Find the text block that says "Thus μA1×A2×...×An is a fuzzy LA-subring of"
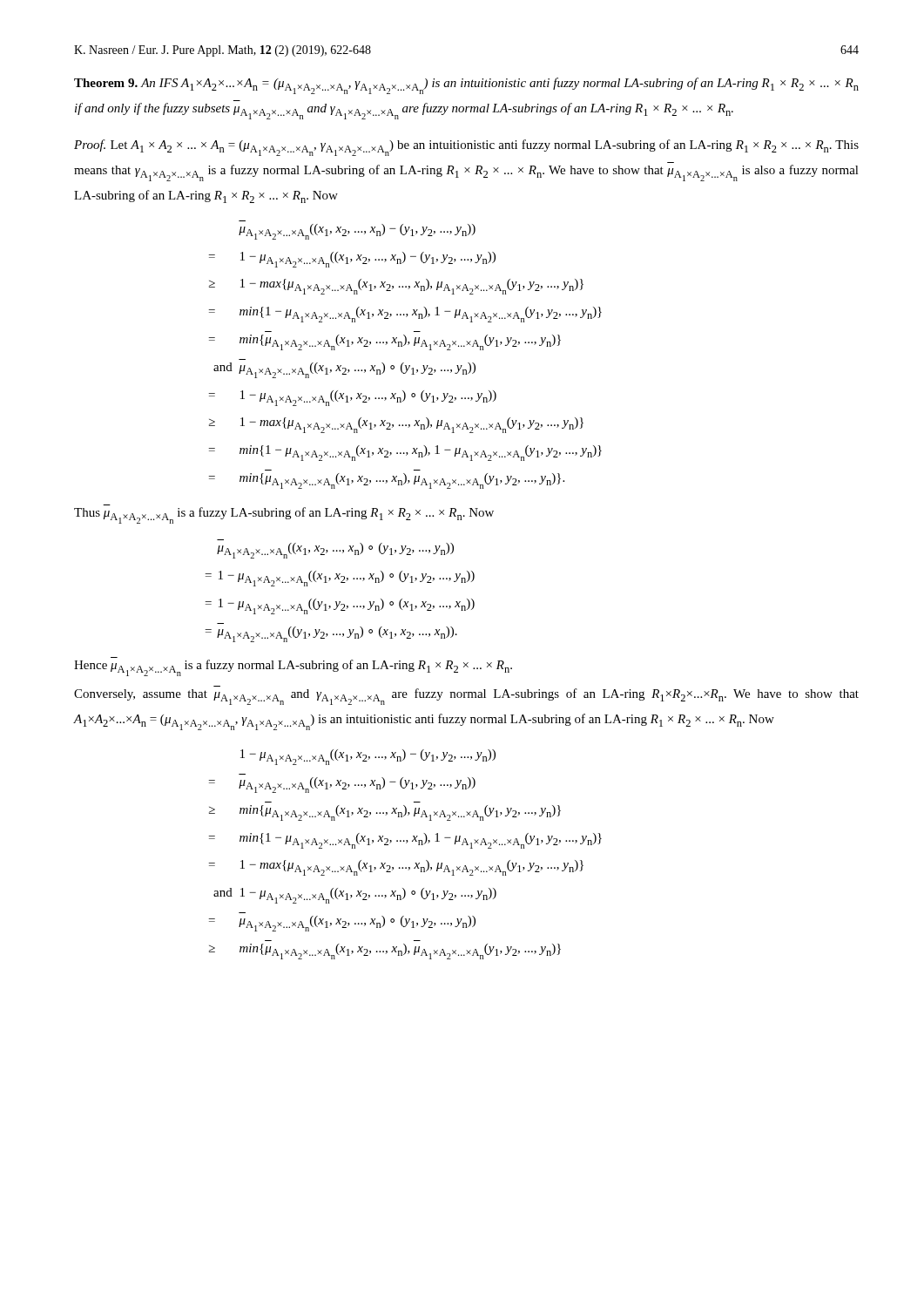 284,515
